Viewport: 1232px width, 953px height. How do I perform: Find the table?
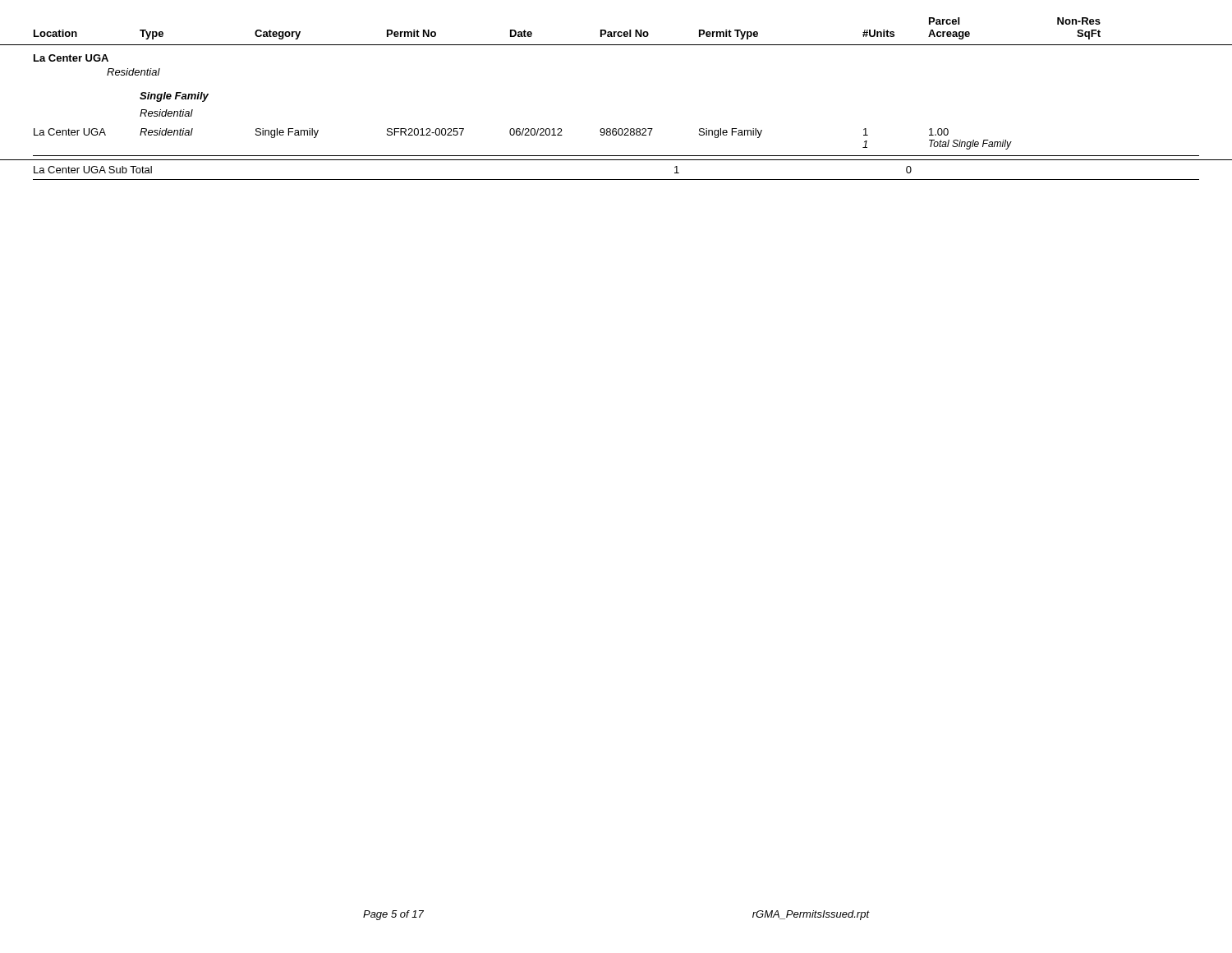pyautogui.click(x=616, y=90)
